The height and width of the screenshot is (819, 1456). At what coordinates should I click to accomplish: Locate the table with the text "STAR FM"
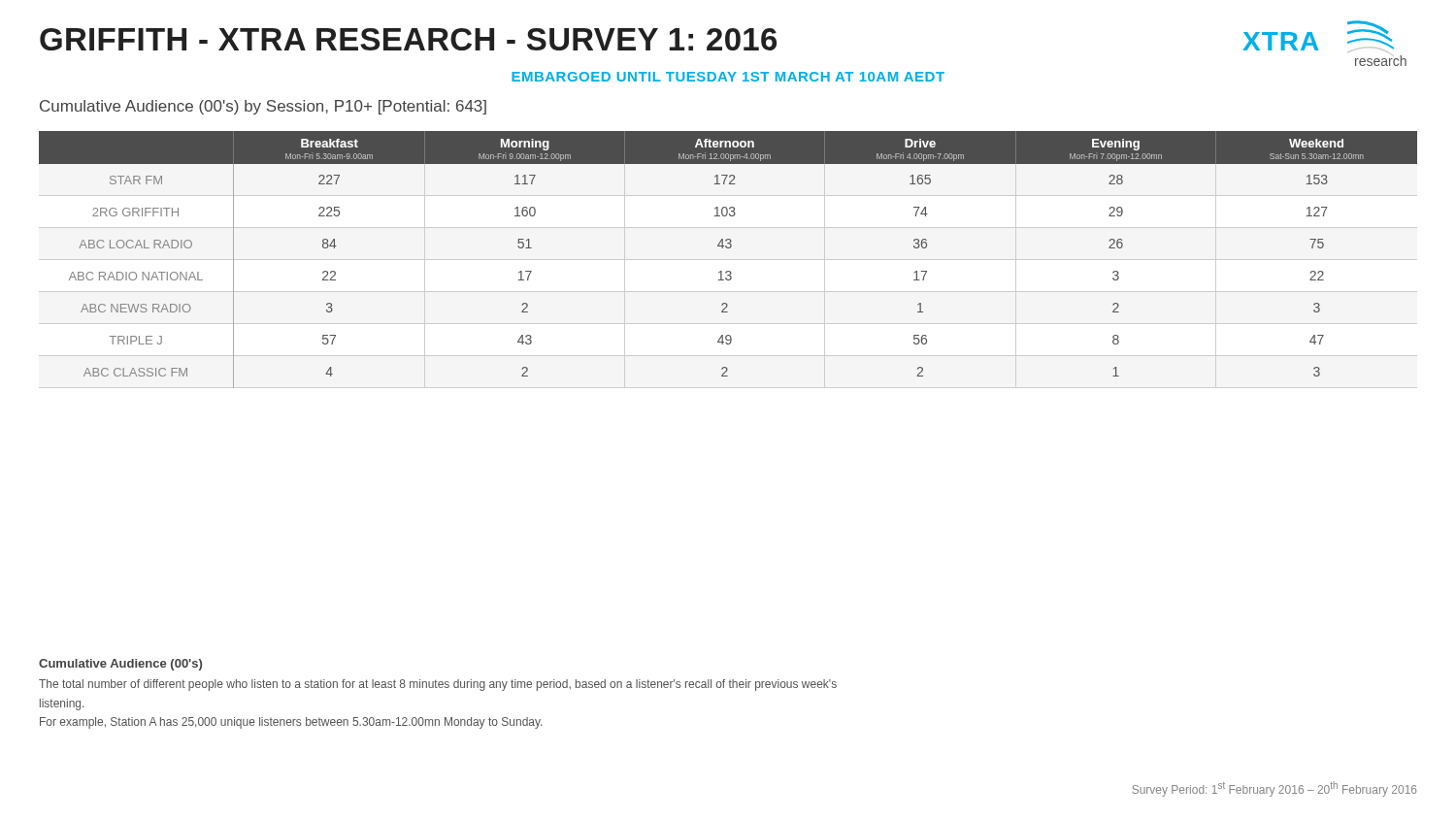click(728, 260)
